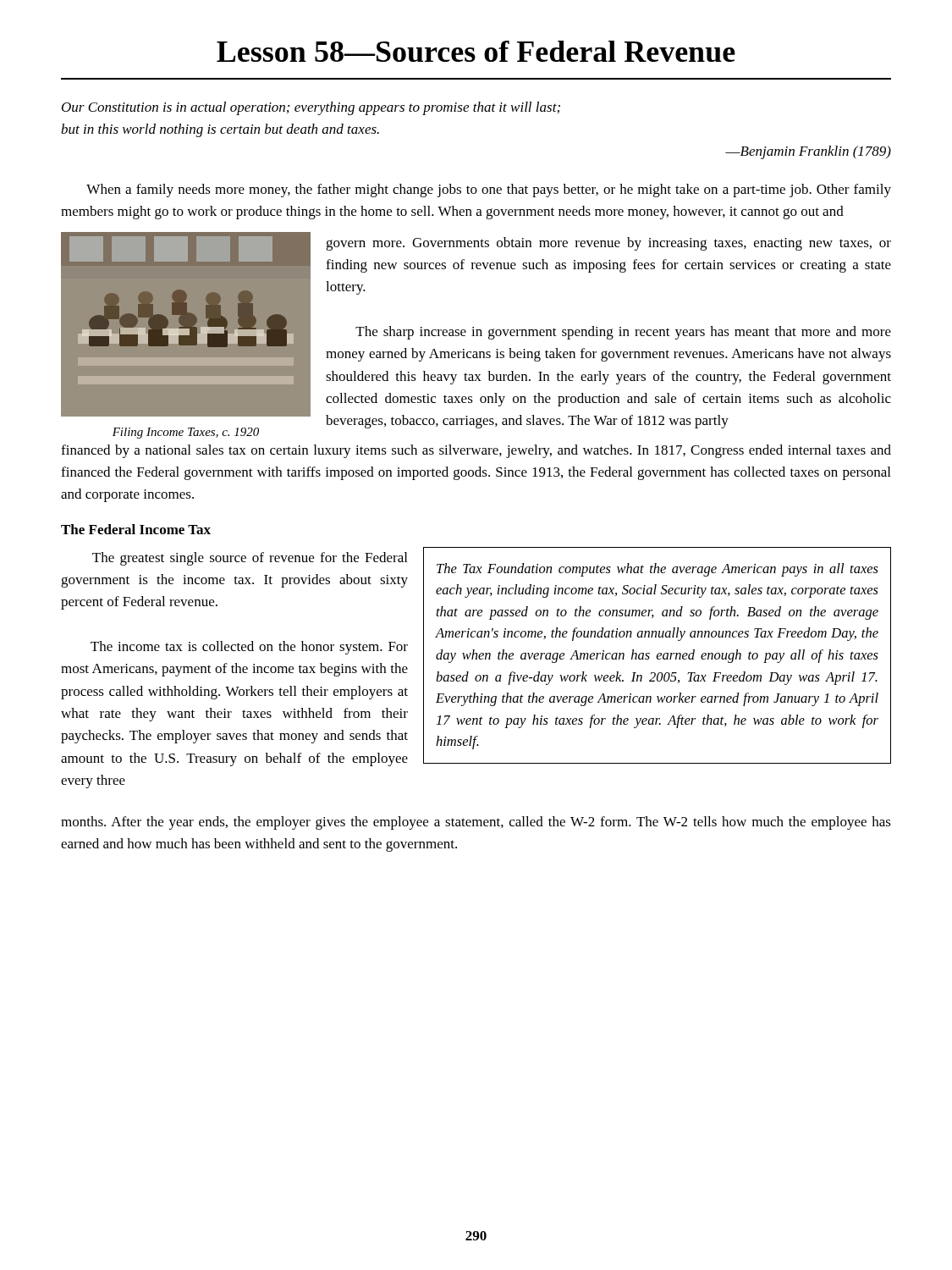
Task: Navigate to the element starting "Lesson 58—Sources of"
Action: point(476,57)
